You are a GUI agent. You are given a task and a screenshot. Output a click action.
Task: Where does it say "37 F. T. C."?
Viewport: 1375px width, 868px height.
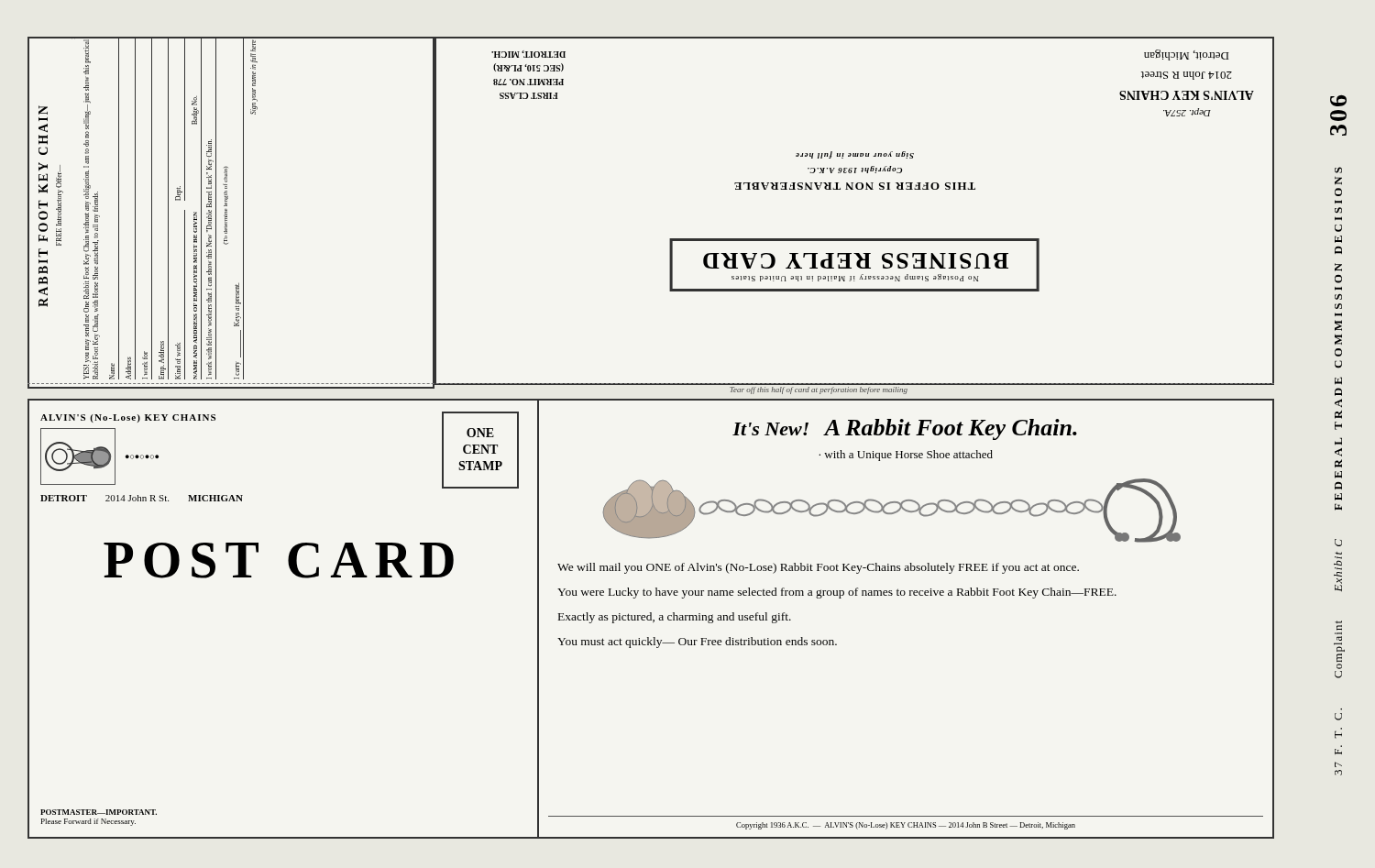[x=1338, y=740]
